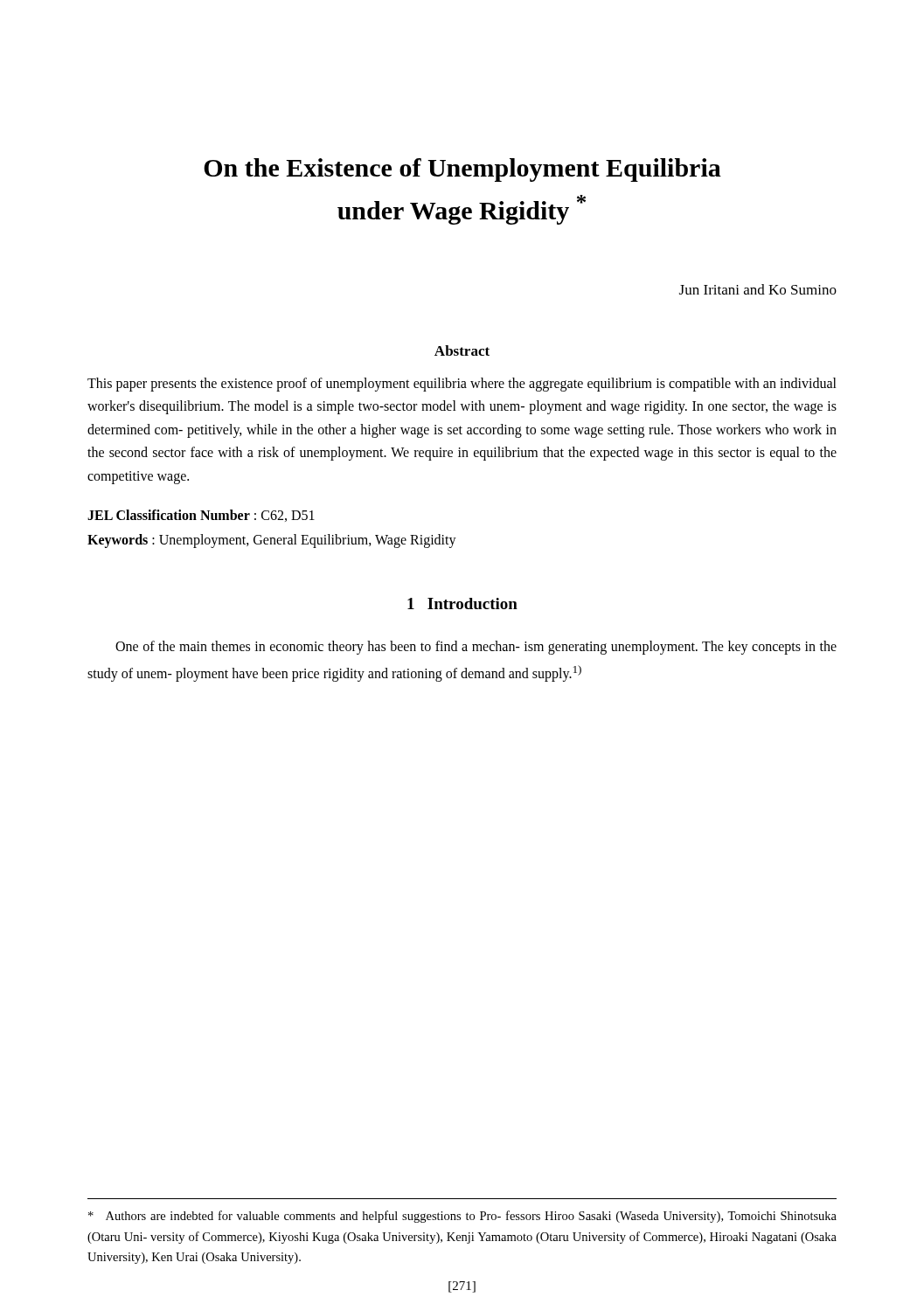
Task: Click the footnote
Action: tap(462, 1236)
